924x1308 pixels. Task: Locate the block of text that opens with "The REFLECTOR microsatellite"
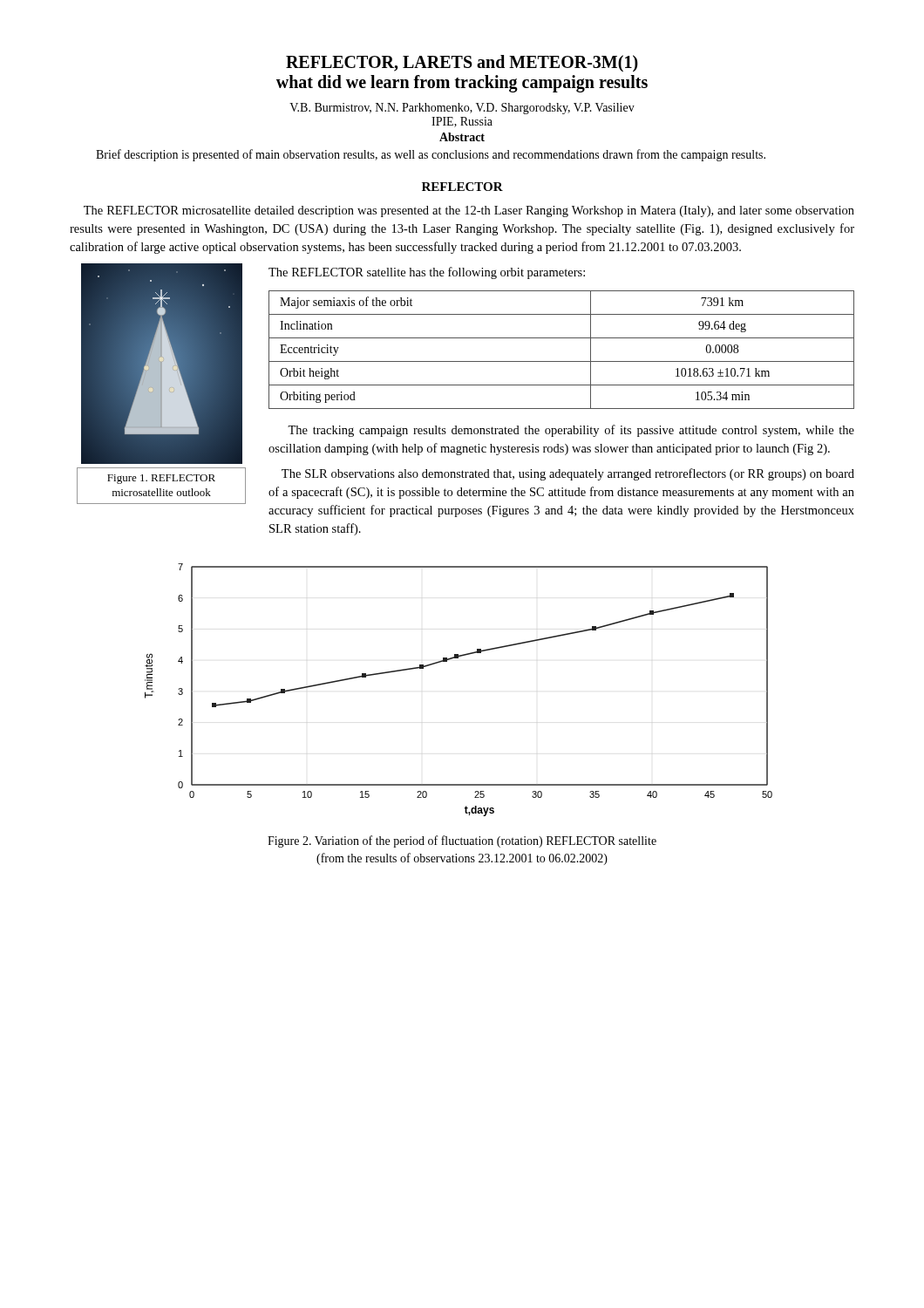pyautogui.click(x=462, y=228)
